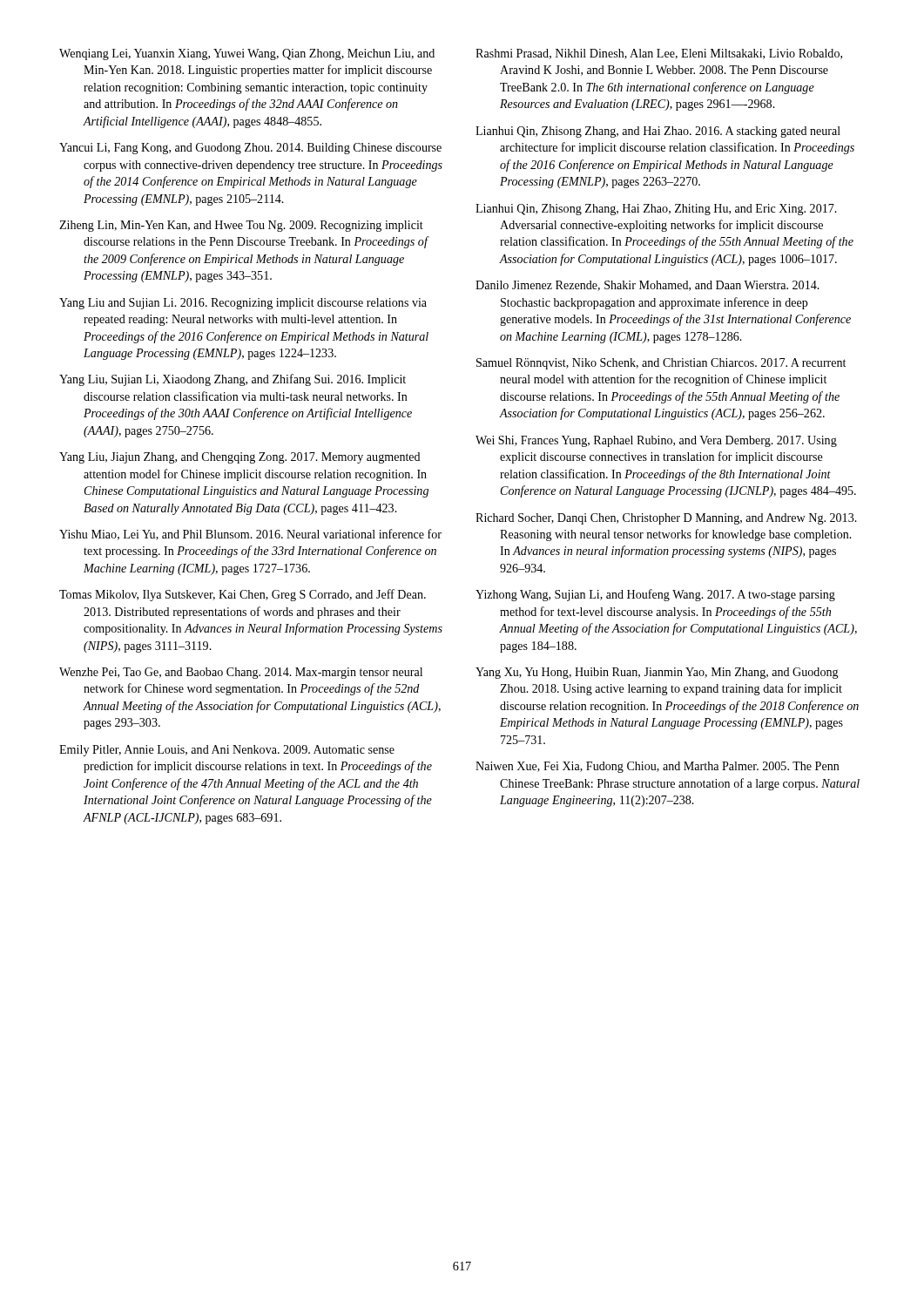Find the list item containing "Wenqiang Lei, Yuanxin Xiang, Yuwei Wang, Qian"
This screenshot has width=924, height=1307.
pos(247,87)
